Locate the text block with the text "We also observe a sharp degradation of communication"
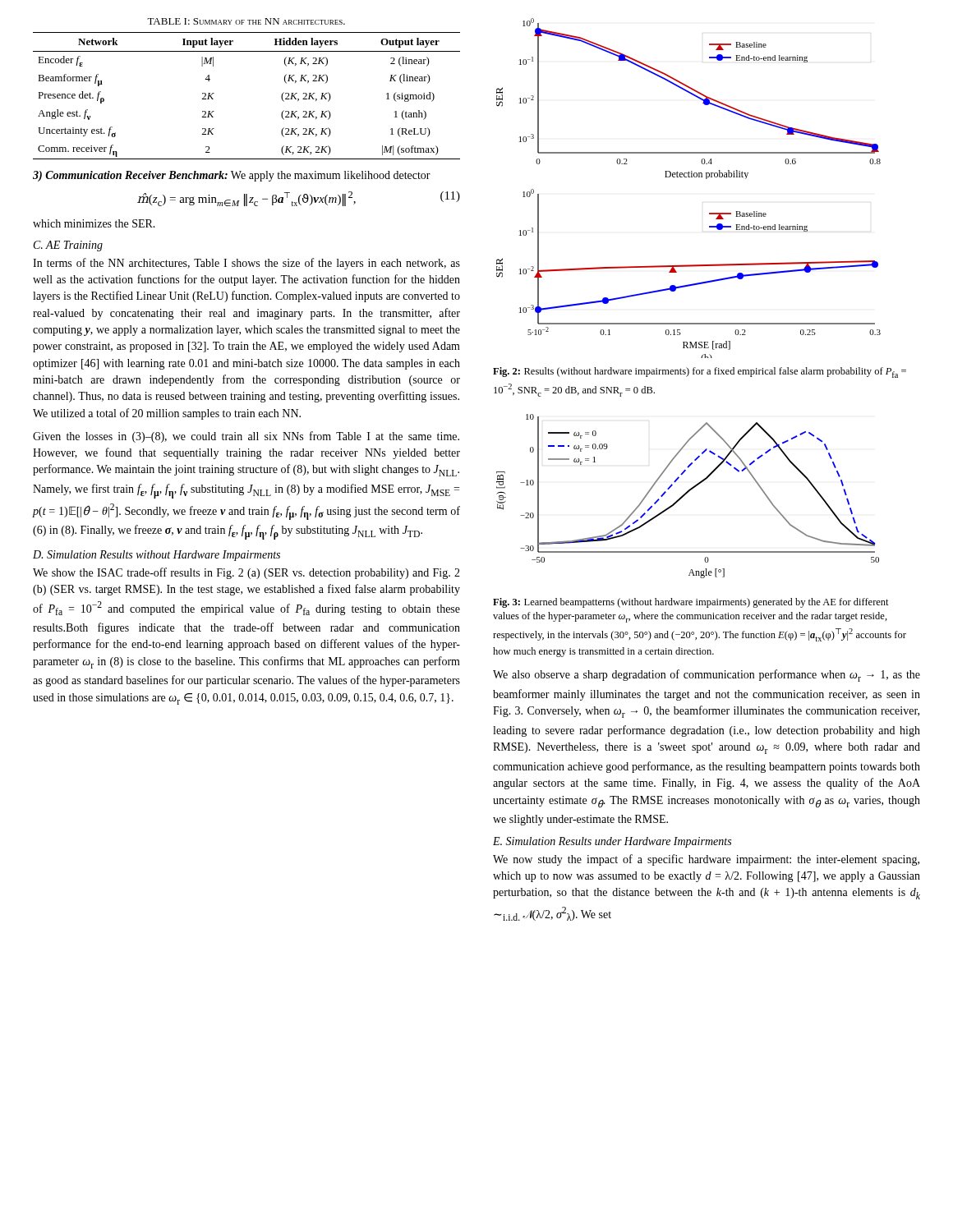Viewport: 953px width, 1232px height. (707, 748)
